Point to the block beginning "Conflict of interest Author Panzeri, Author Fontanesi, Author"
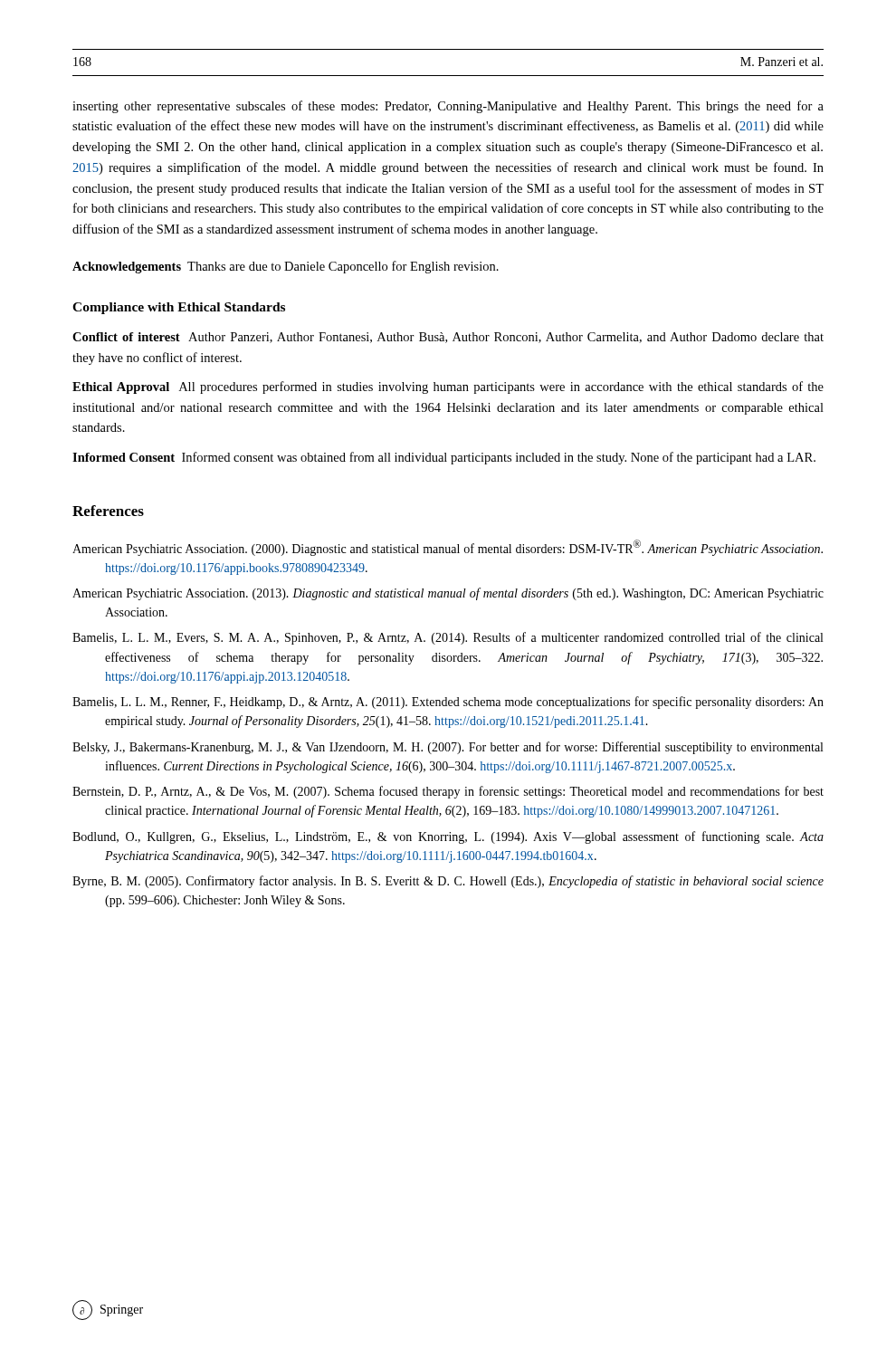The width and height of the screenshot is (896, 1358). 448,347
